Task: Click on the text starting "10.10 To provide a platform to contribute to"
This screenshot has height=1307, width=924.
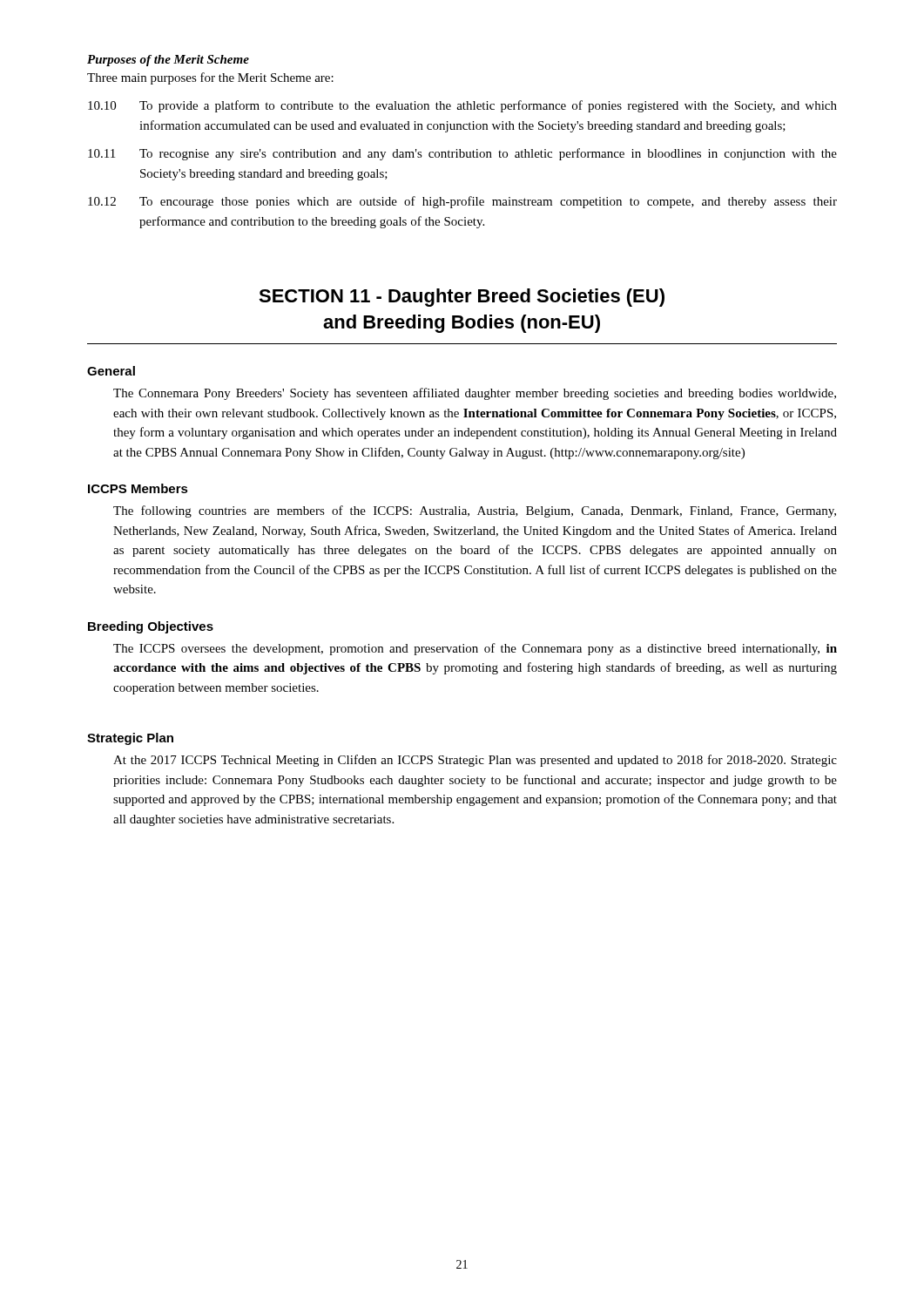Action: pyautogui.click(x=462, y=115)
